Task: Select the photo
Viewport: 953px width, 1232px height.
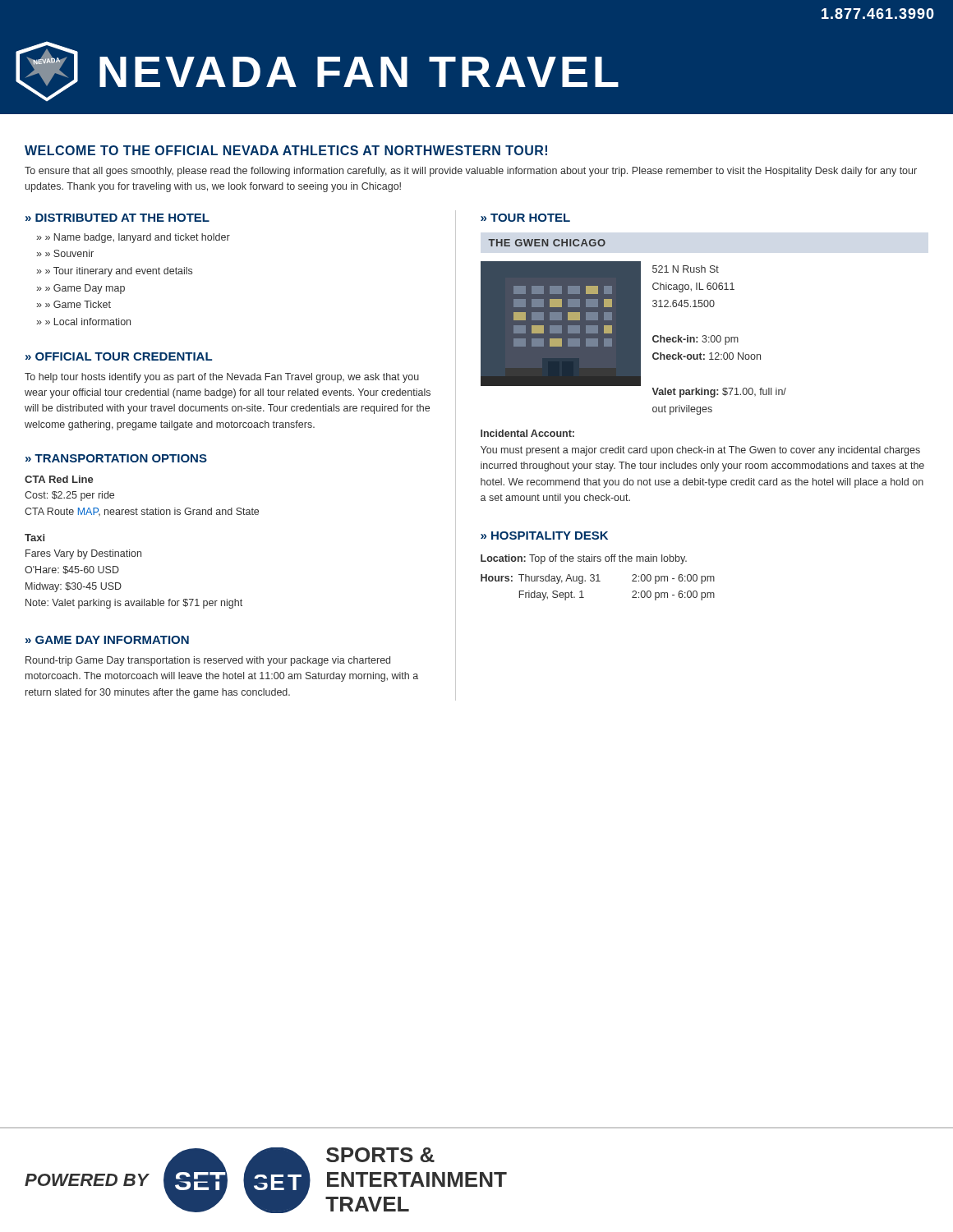Action: [560, 323]
